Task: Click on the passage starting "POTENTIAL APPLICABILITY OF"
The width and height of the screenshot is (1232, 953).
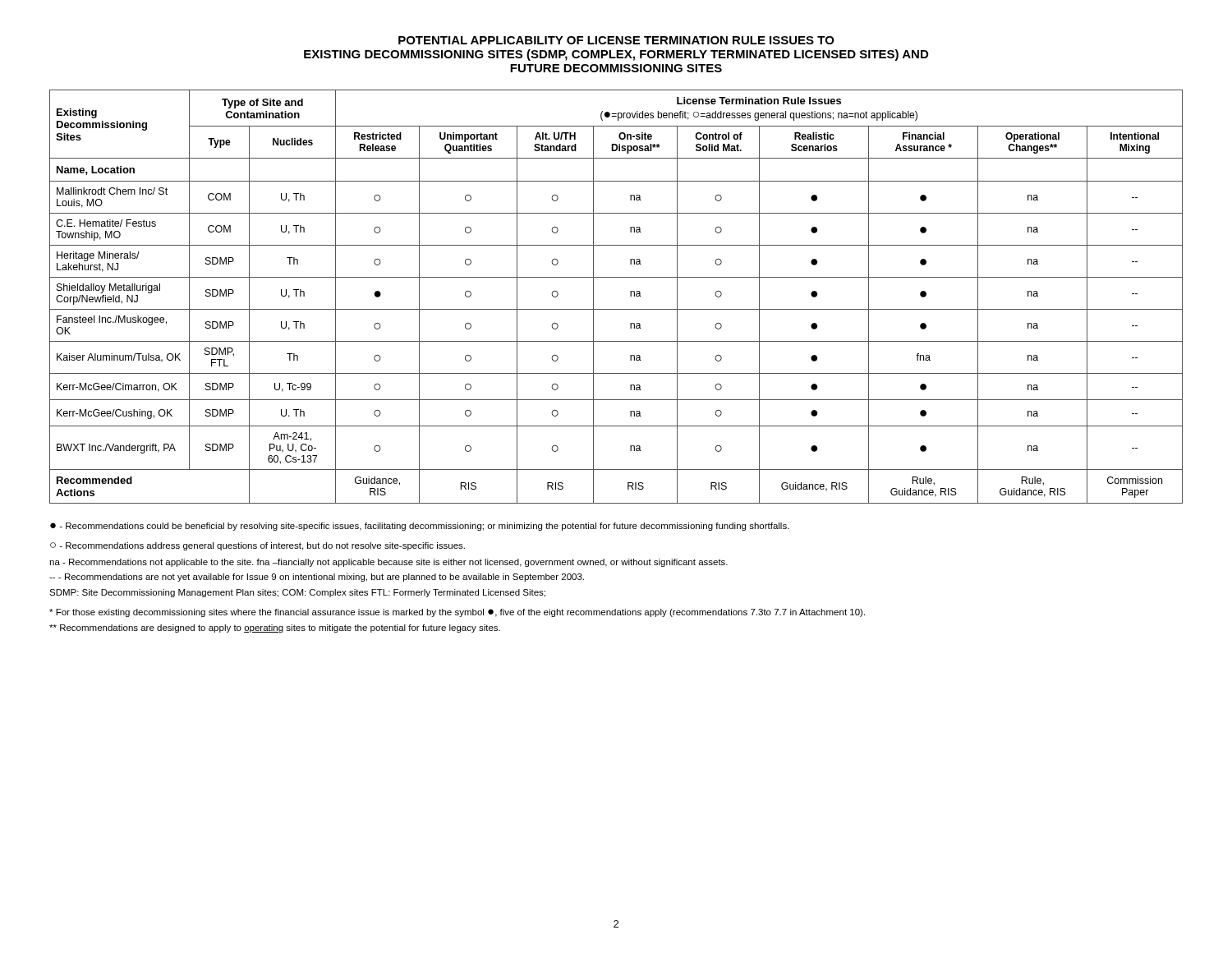Action: [616, 54]
